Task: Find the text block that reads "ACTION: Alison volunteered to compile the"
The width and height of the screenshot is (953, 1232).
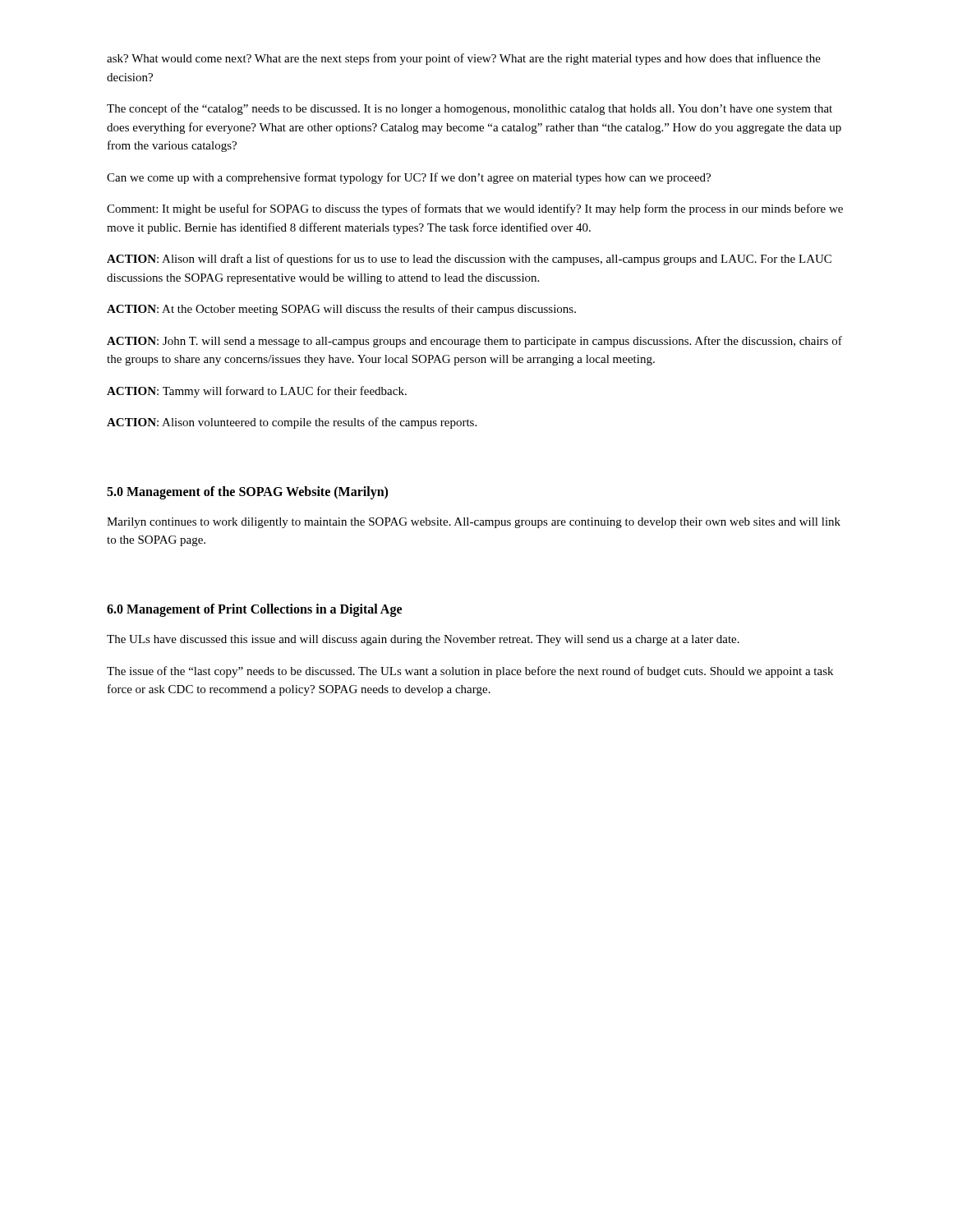Action: coord(292,422)
